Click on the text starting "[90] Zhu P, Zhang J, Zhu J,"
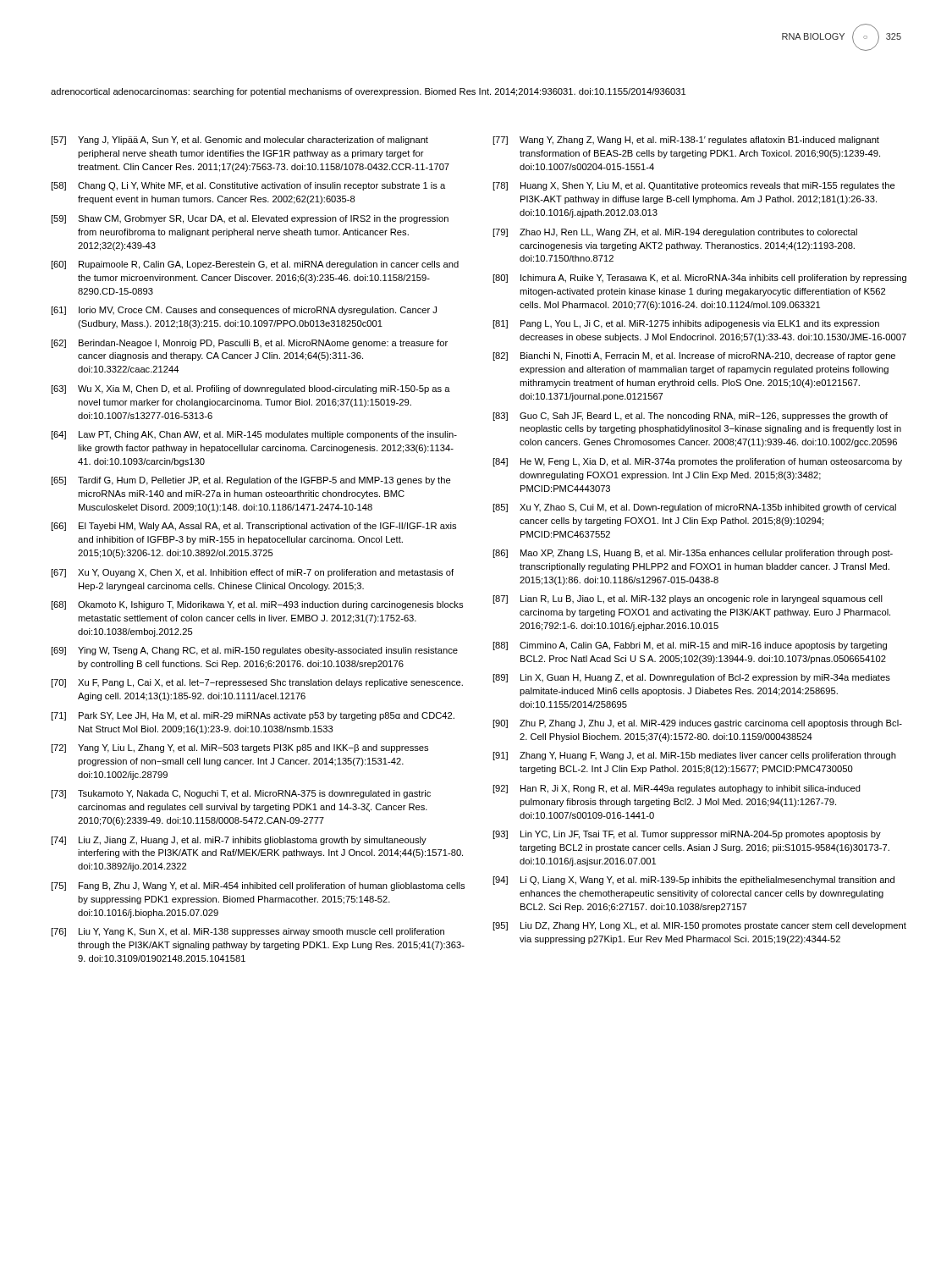The width and height of the screenshot is (952, 1270). pyautogui.click(x=700, y=731)
